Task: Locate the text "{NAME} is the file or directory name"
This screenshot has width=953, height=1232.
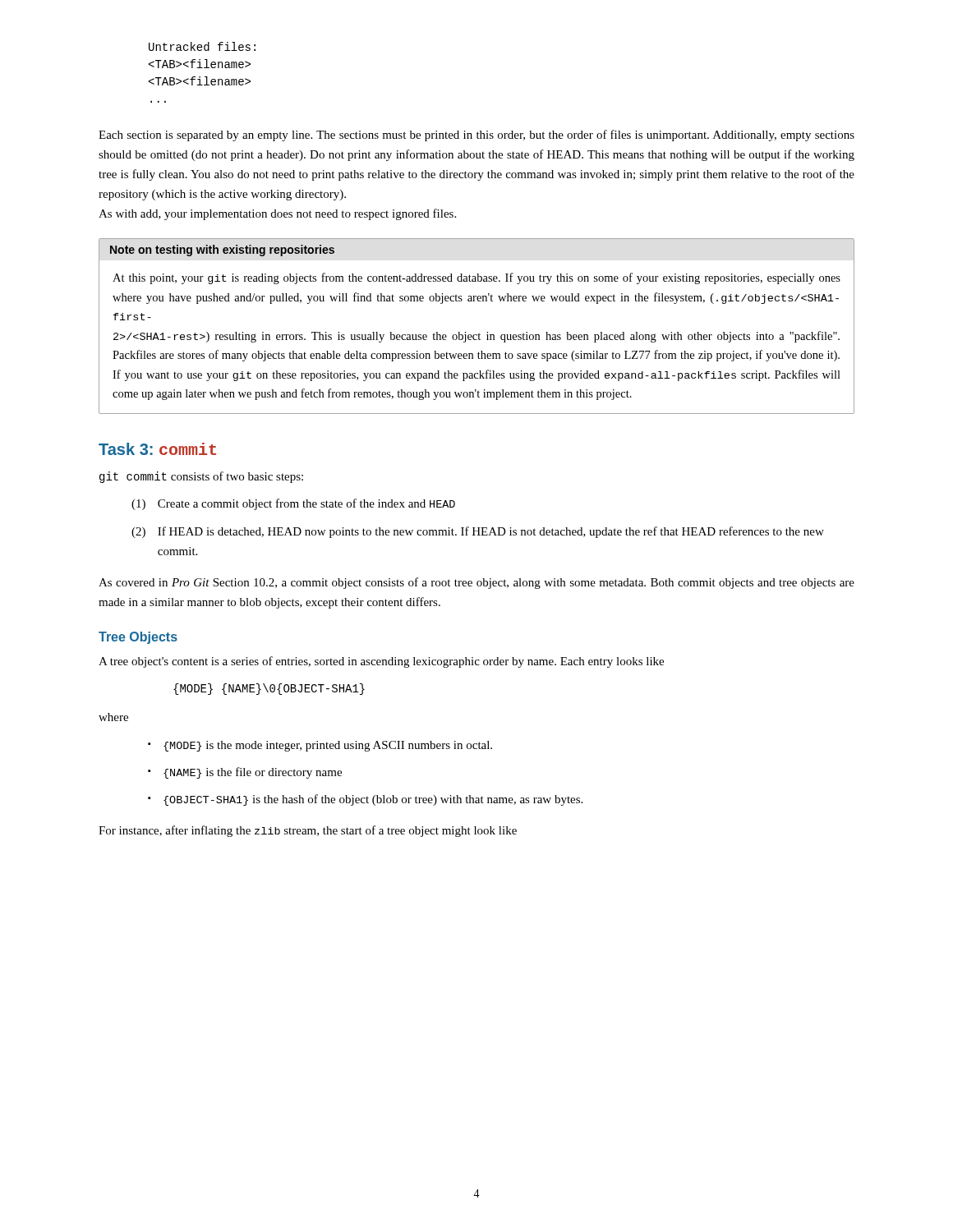Action: [x=252, y=772]
